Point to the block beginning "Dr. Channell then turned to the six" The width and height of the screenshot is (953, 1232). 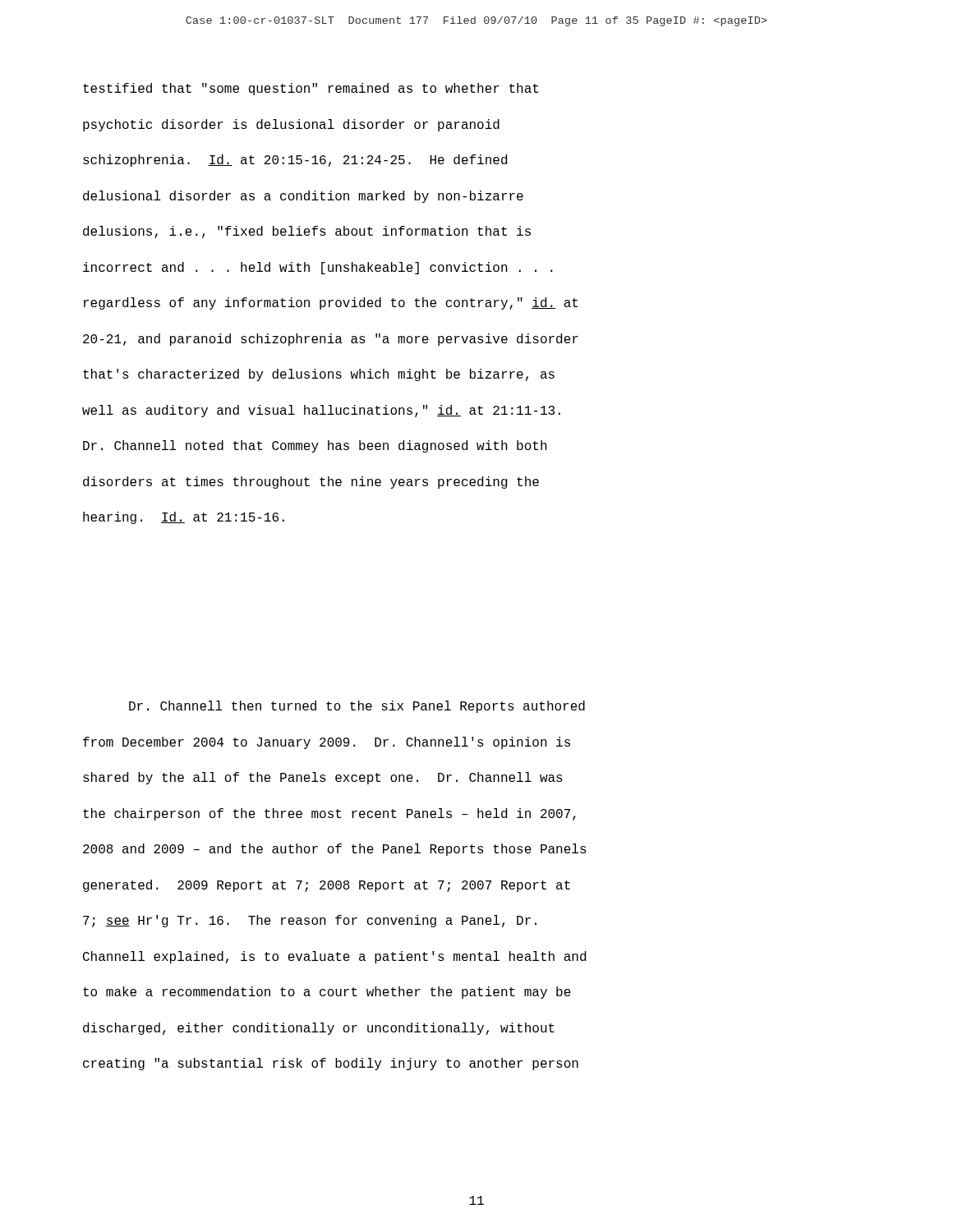point(476,886)
